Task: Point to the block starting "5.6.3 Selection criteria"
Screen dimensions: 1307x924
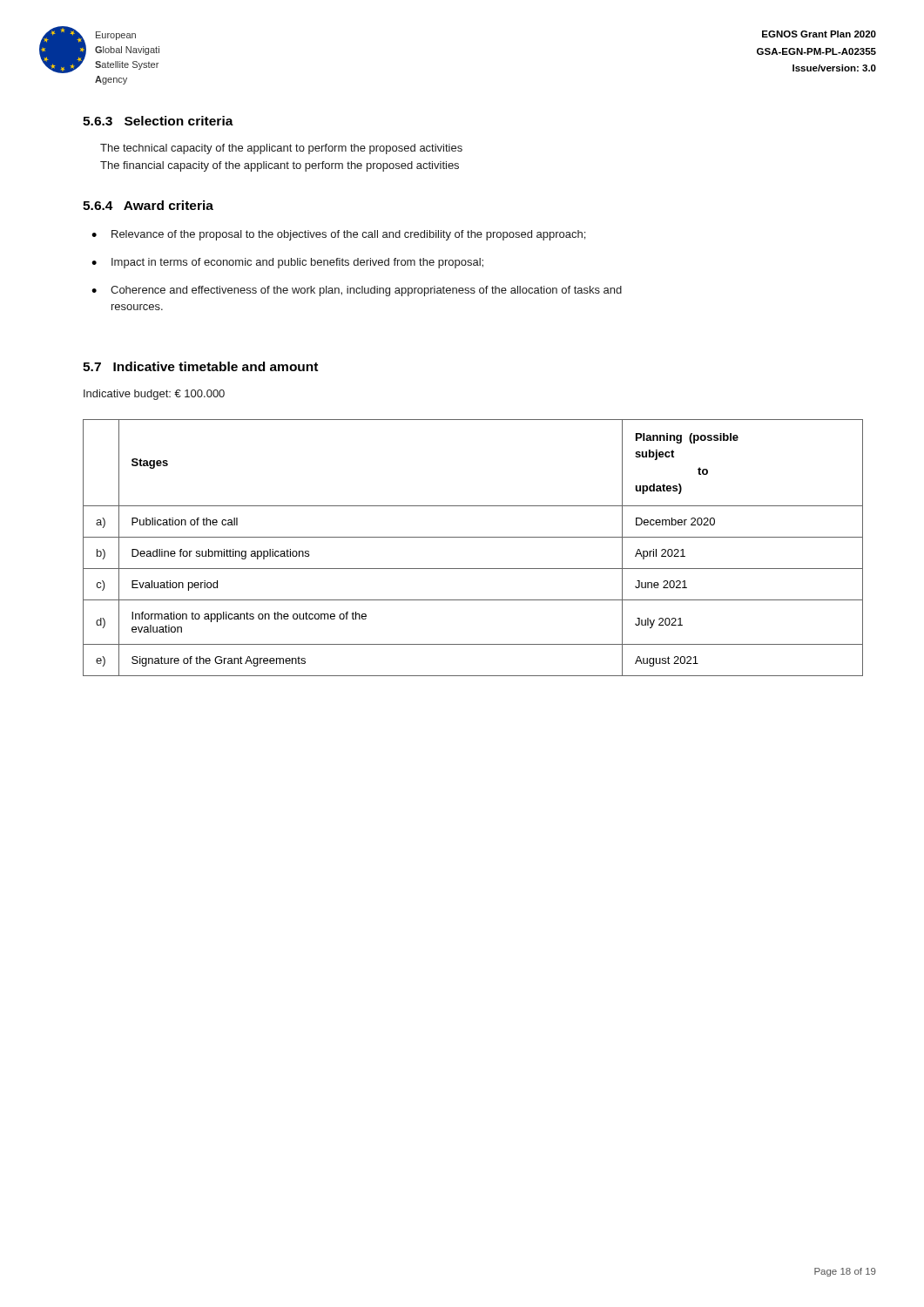Action: pos(158,121)
